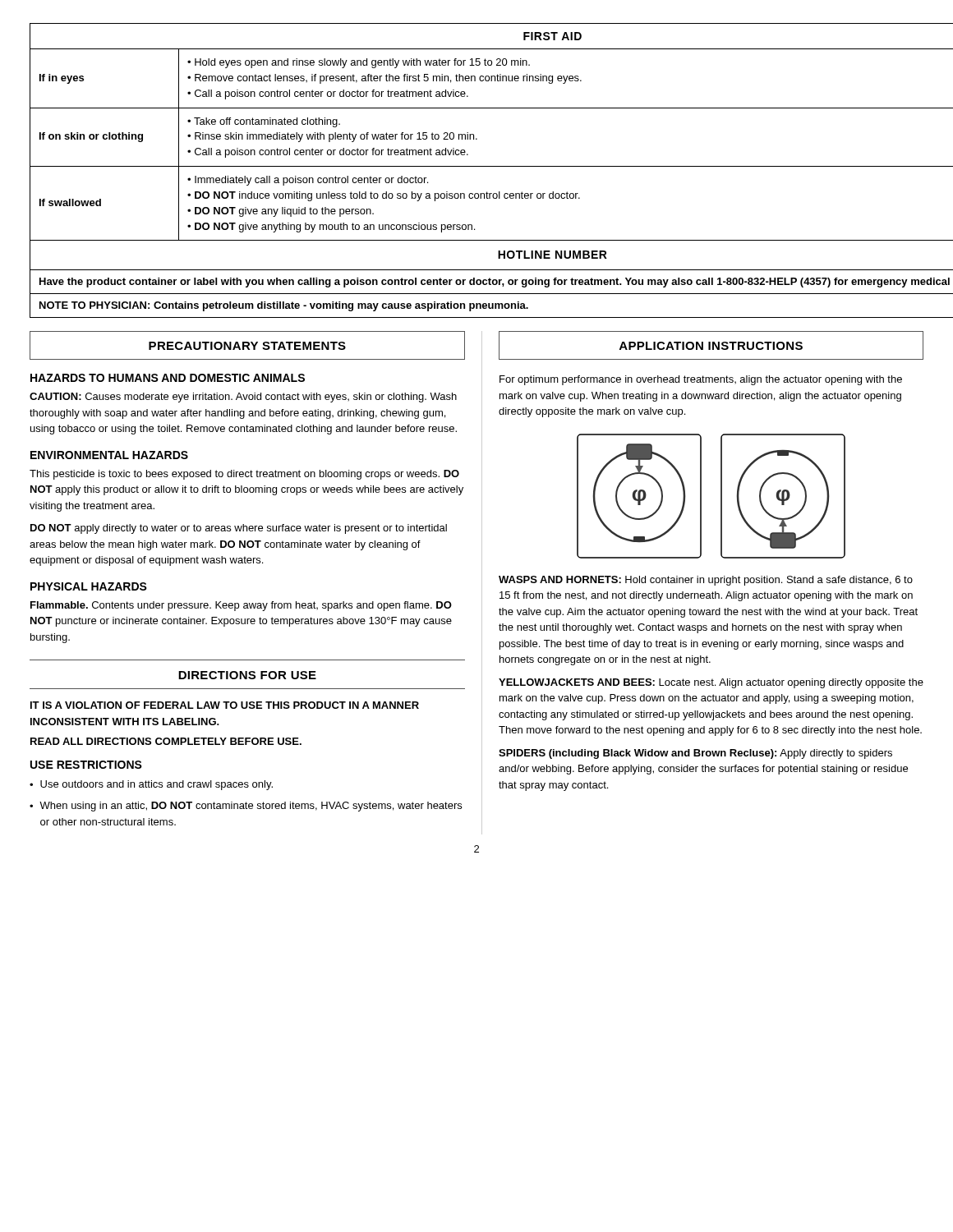Screen dimensions: 1232x953
Task: Locate the illustration
Action: (711, 496)
